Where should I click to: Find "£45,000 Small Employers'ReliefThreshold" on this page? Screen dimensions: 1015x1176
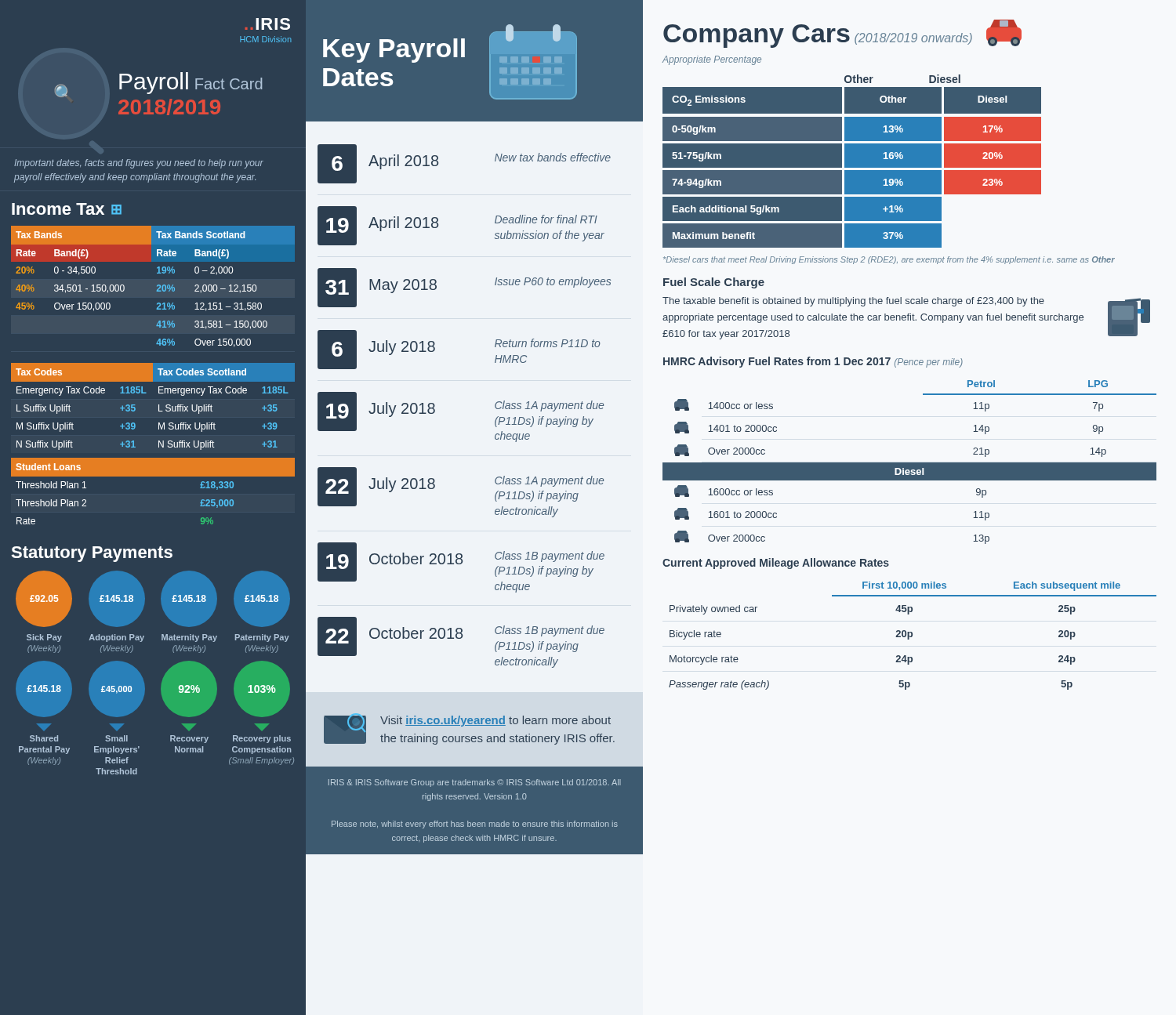[x=117, y=719]
